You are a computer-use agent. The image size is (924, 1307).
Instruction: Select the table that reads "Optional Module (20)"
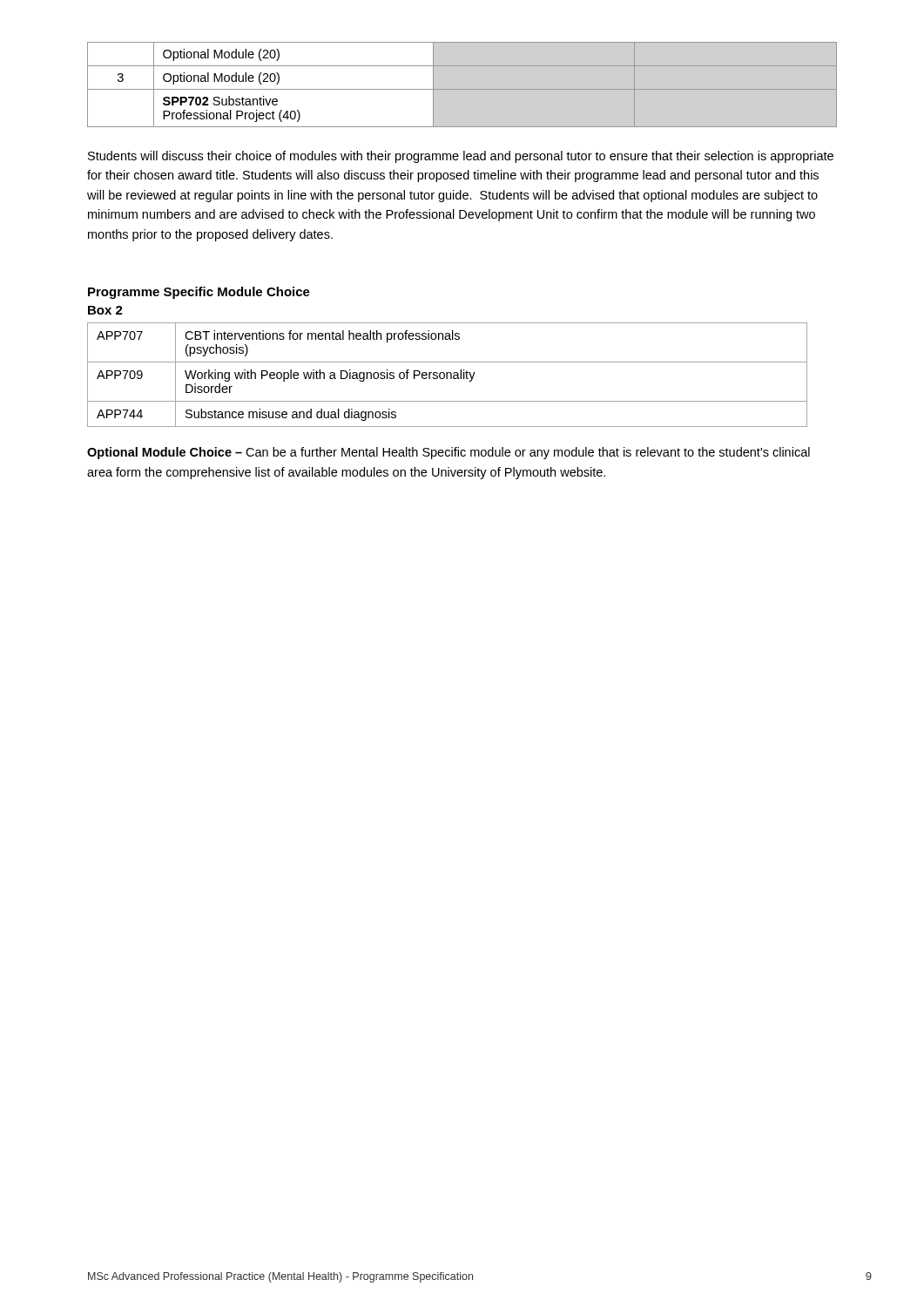(462, 84)
